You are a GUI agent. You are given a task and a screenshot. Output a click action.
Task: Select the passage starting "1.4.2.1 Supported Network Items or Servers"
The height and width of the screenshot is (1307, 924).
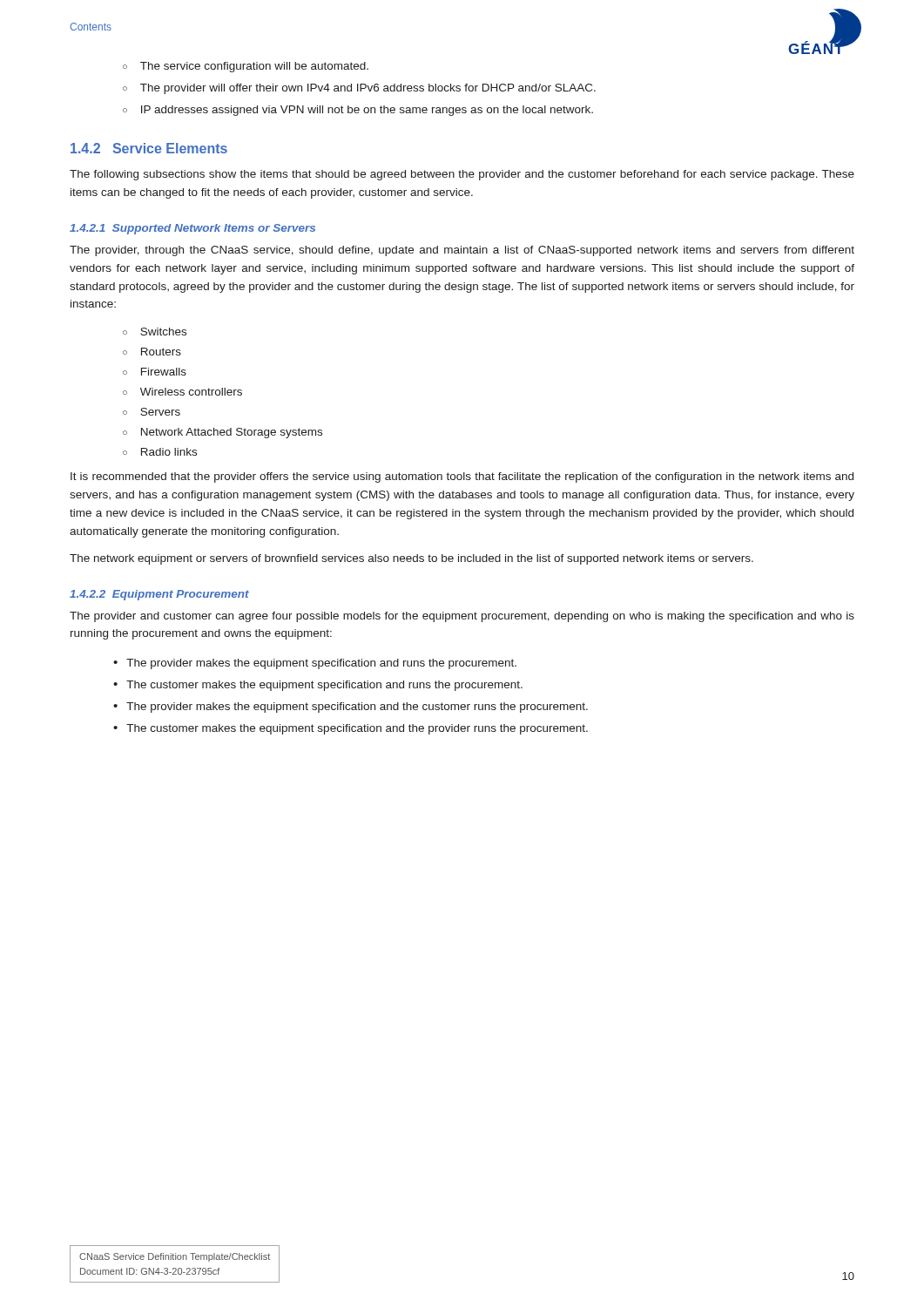pyautogui.click(x=193, y=228)
